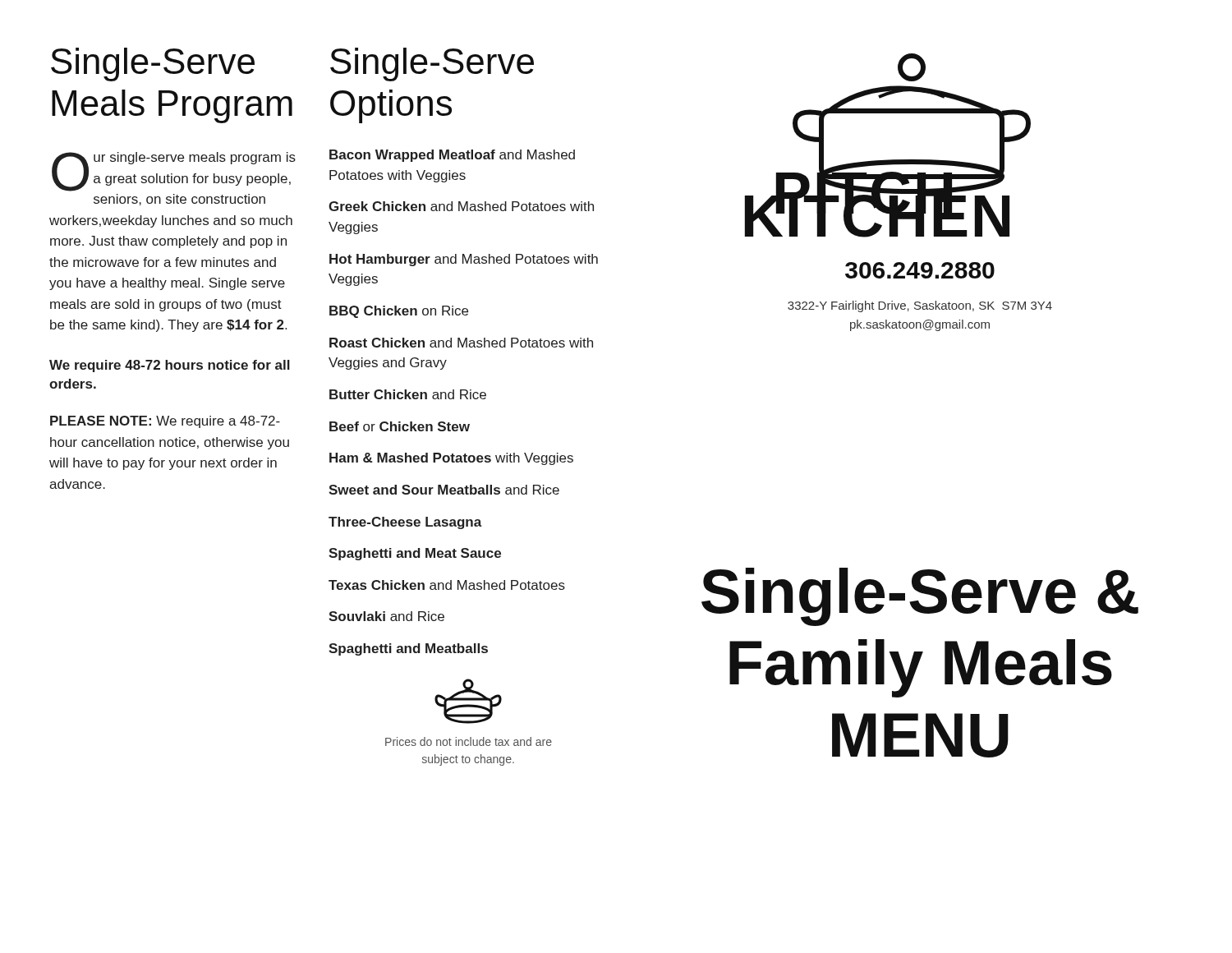Select the region starting "249.2880 3322-Y Fairlight Drive, Saskatoon,"

pyautogui.click(x=920, y=295)
